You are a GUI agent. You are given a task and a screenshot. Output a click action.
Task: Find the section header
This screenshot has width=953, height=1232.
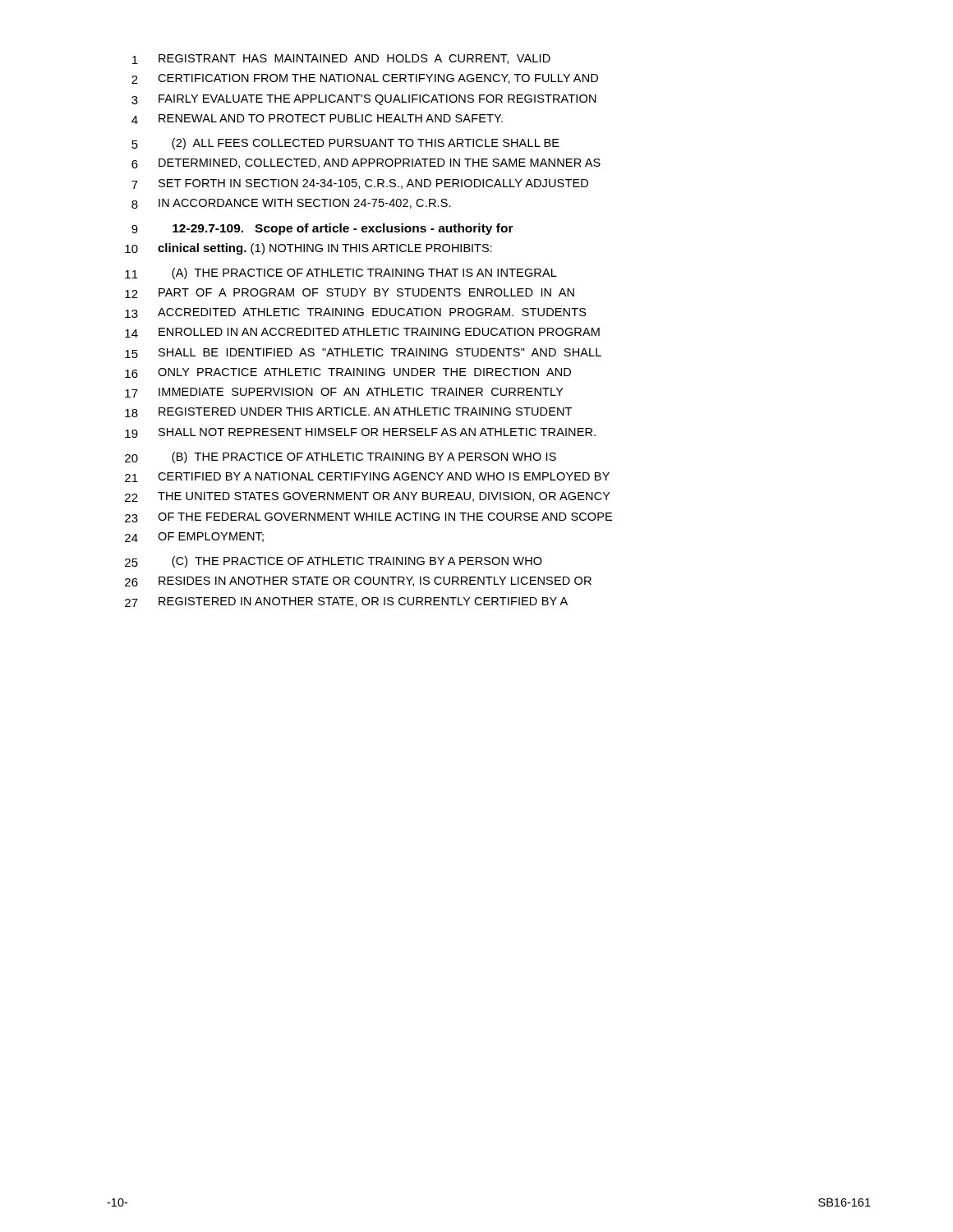(x=489, y=228)
